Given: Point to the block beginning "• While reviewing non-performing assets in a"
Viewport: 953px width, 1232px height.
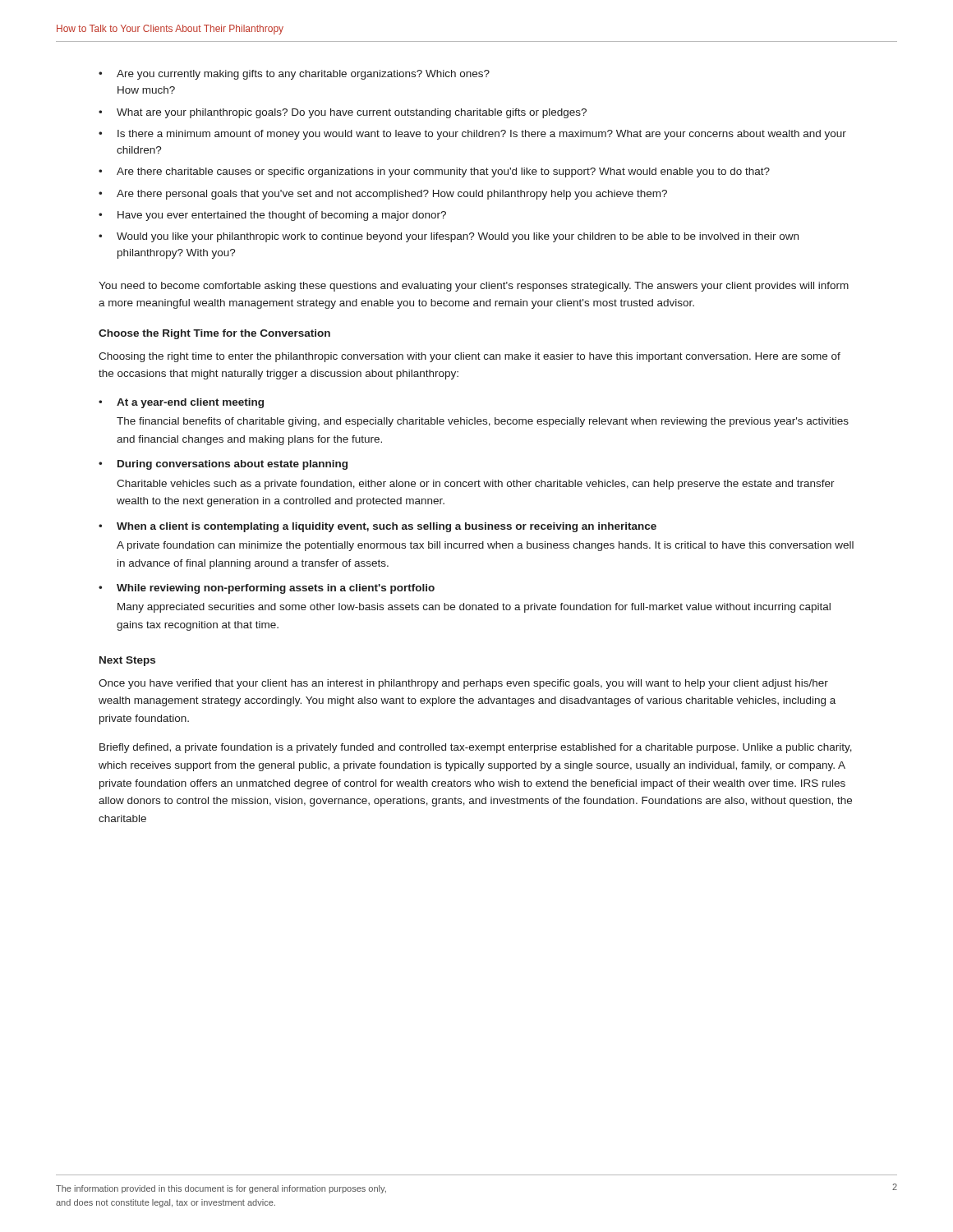Looking at the screenshot, I should click(x=476, y=607).
